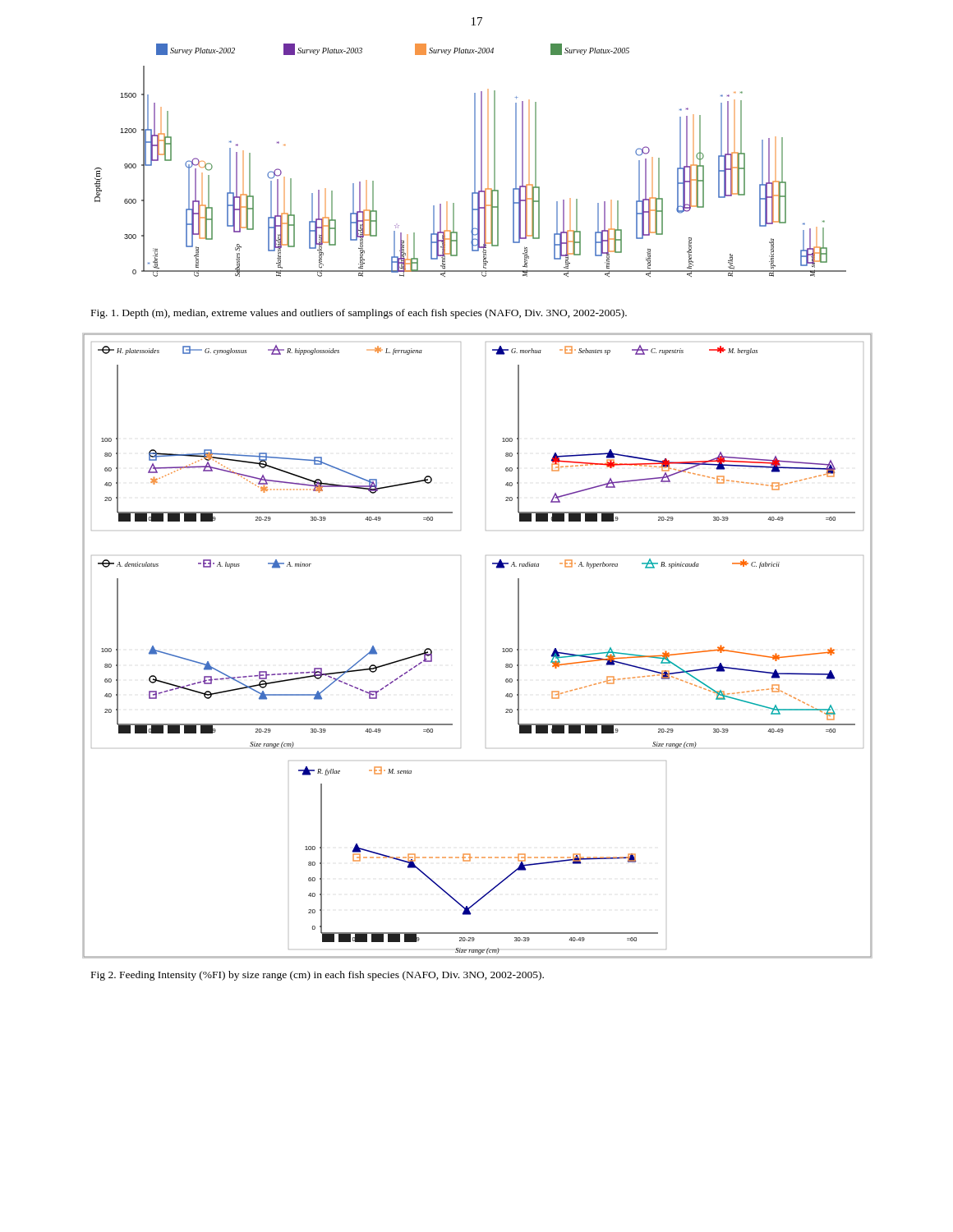
Task: Select the block starting "Fig 2. Feeding Intensity (%FI) by size range"
Action: [317, 975]
